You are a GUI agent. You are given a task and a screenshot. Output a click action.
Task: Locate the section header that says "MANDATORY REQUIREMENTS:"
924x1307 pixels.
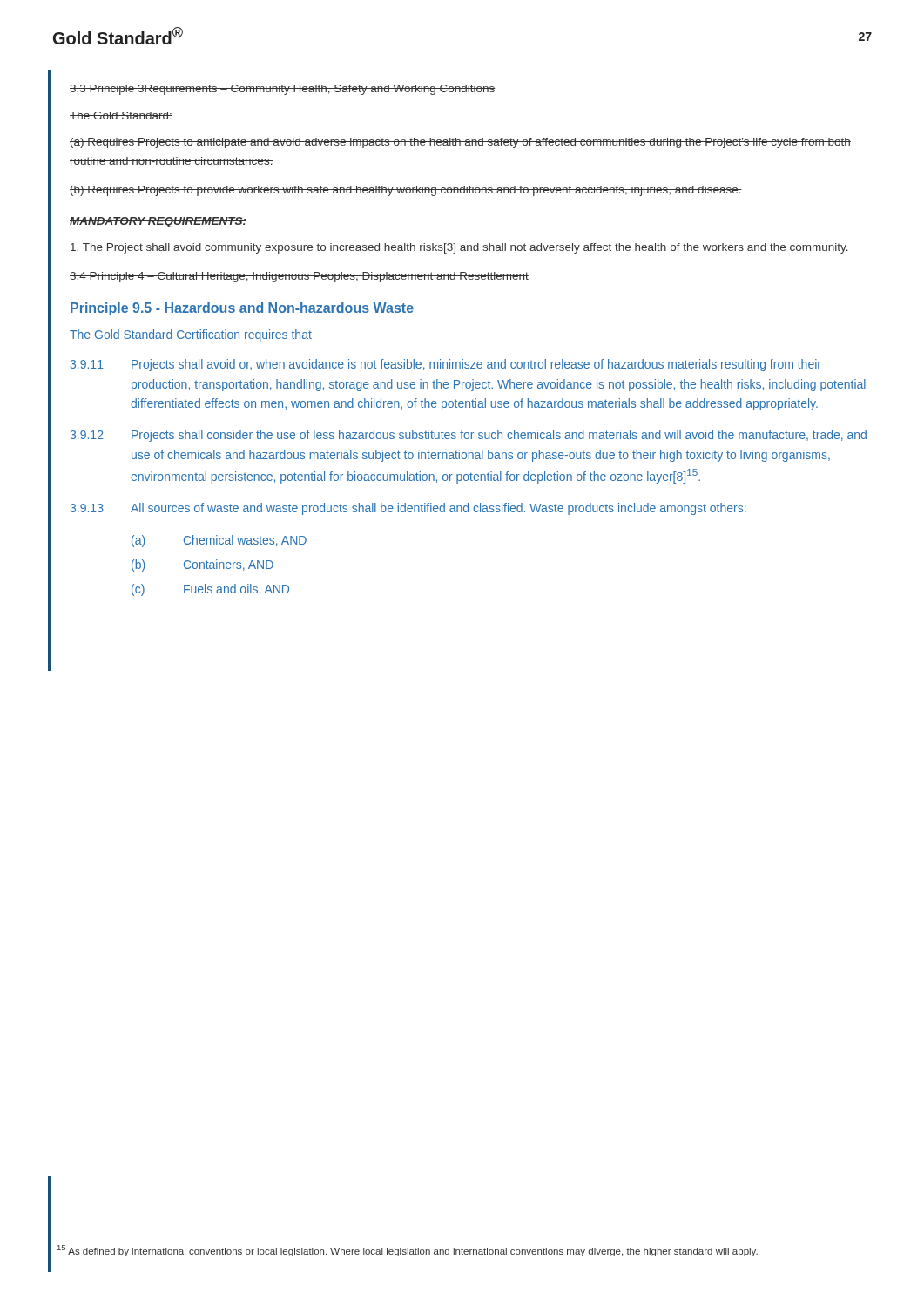point(158,221)
